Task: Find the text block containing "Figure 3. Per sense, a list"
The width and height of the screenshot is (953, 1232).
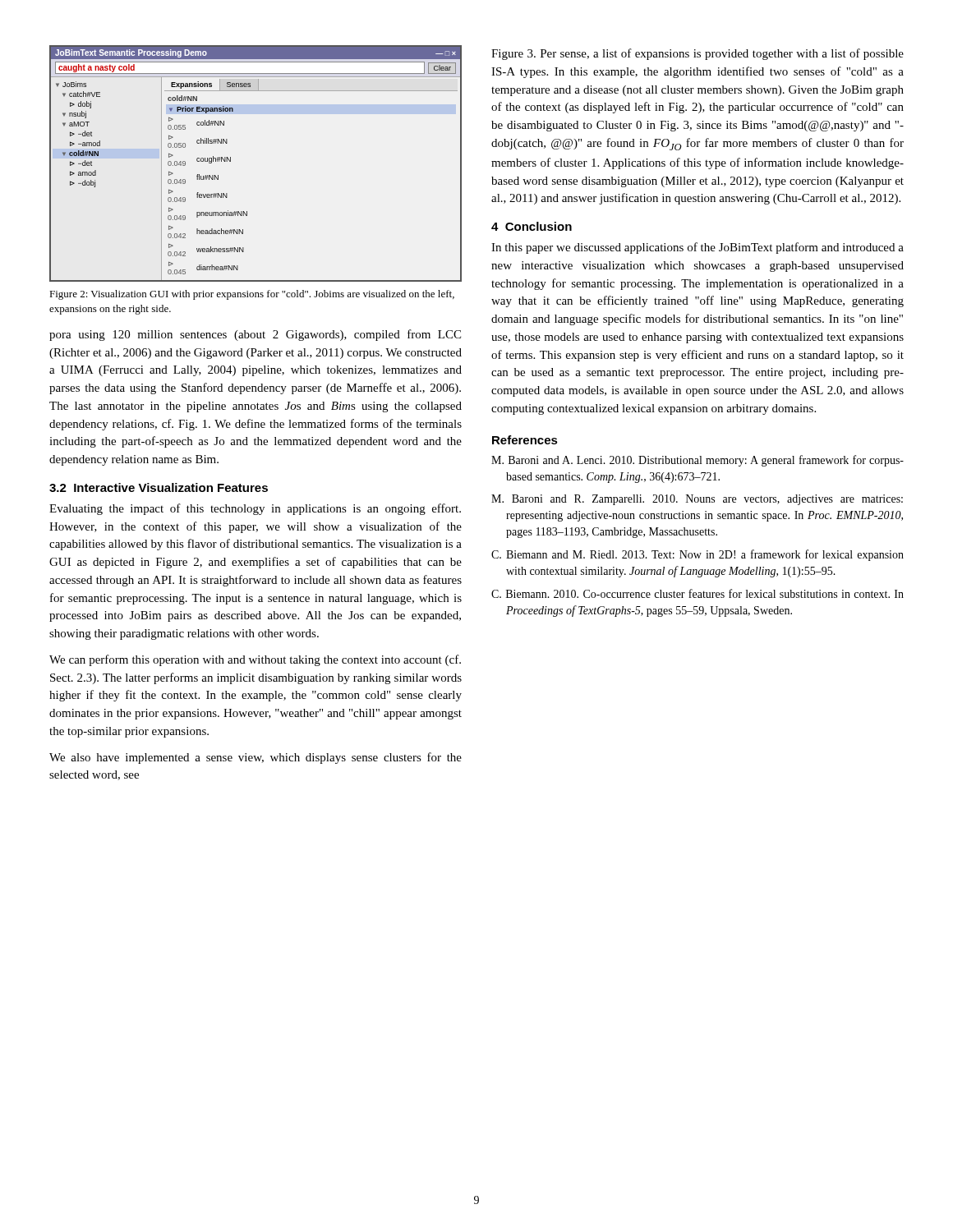Action: (x=698, y=127)
